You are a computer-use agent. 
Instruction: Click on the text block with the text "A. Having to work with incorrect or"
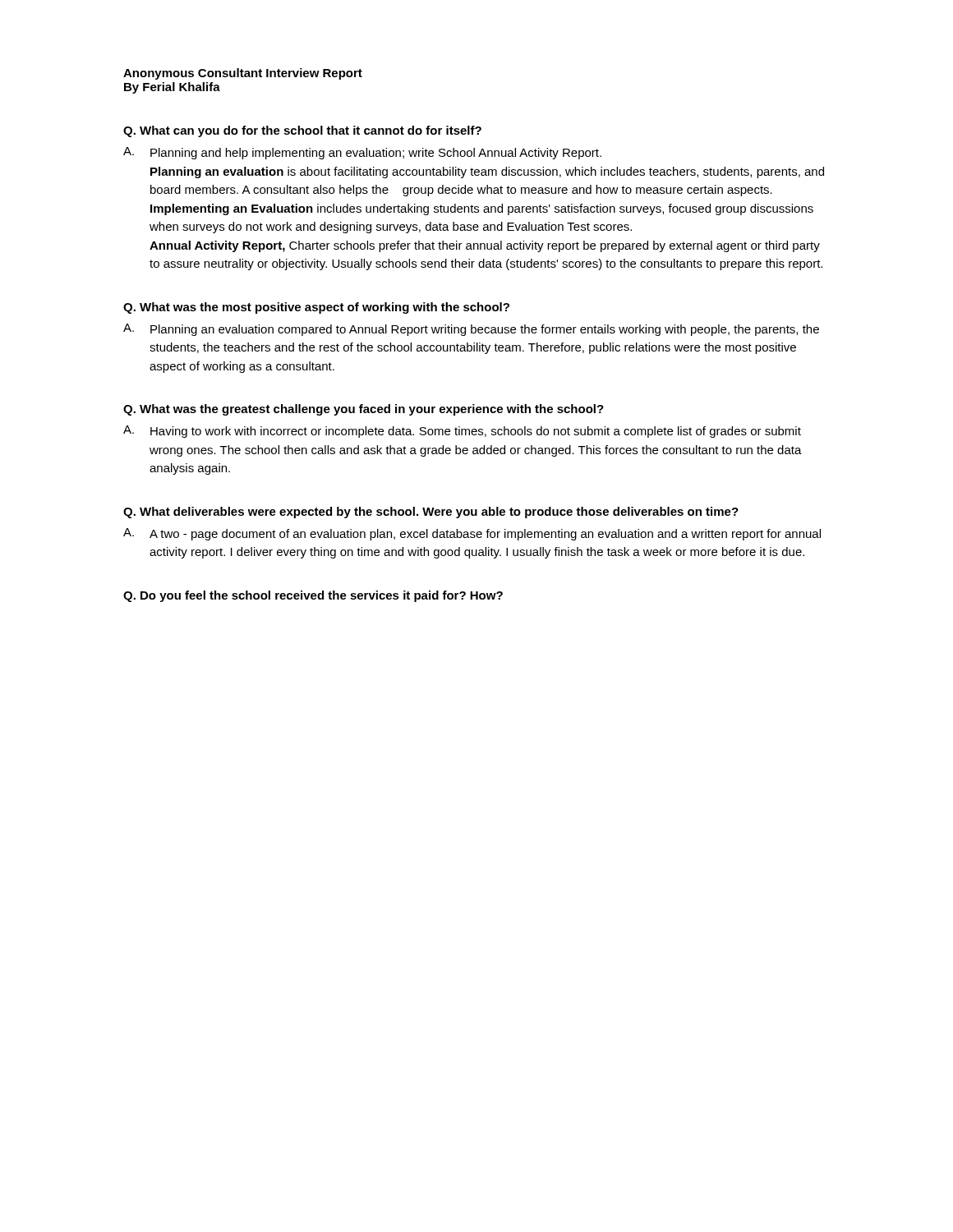pyautogui.click(x=476, y=450)
